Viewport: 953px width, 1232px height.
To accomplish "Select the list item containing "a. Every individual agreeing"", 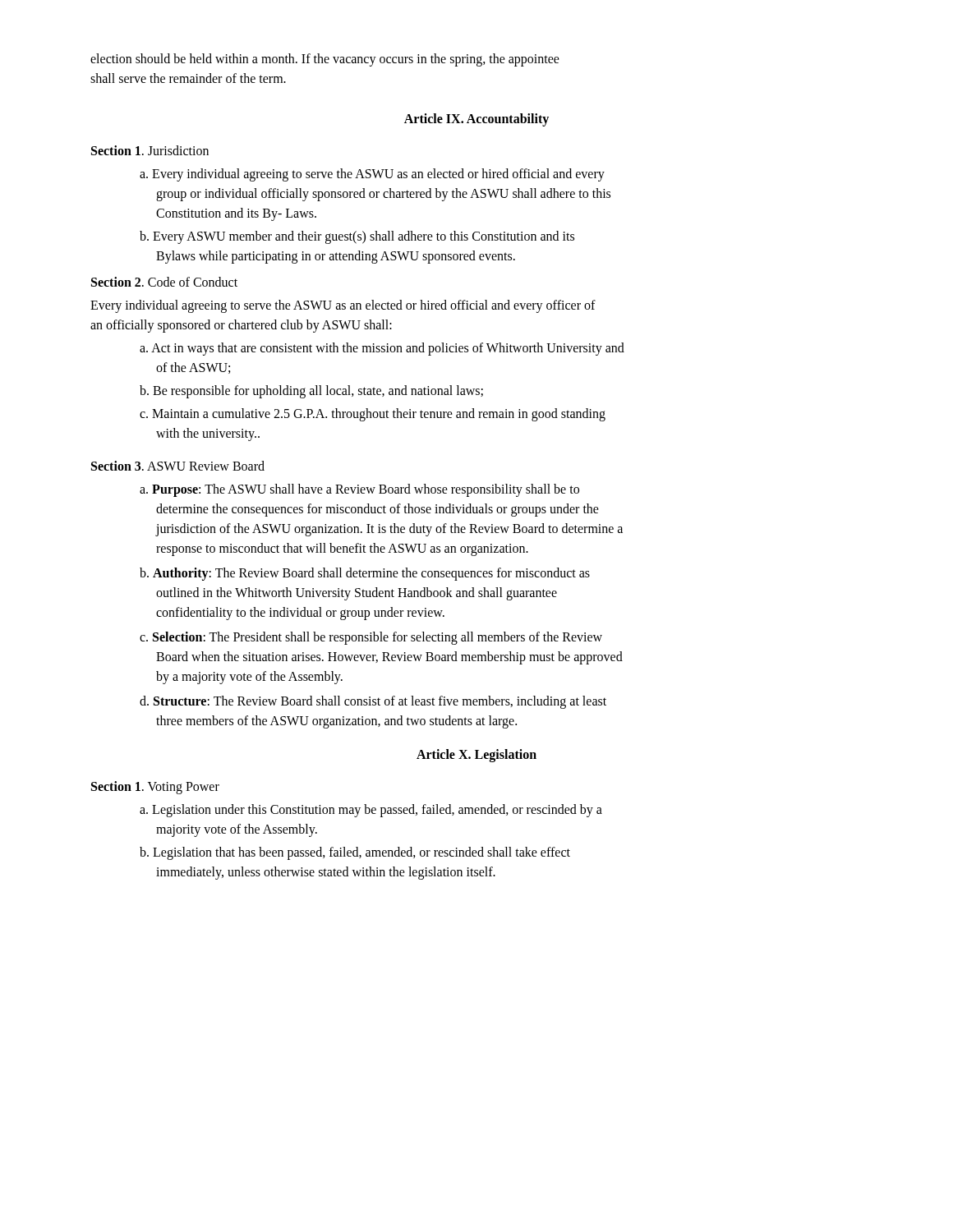I will click(x=375, y=193).
